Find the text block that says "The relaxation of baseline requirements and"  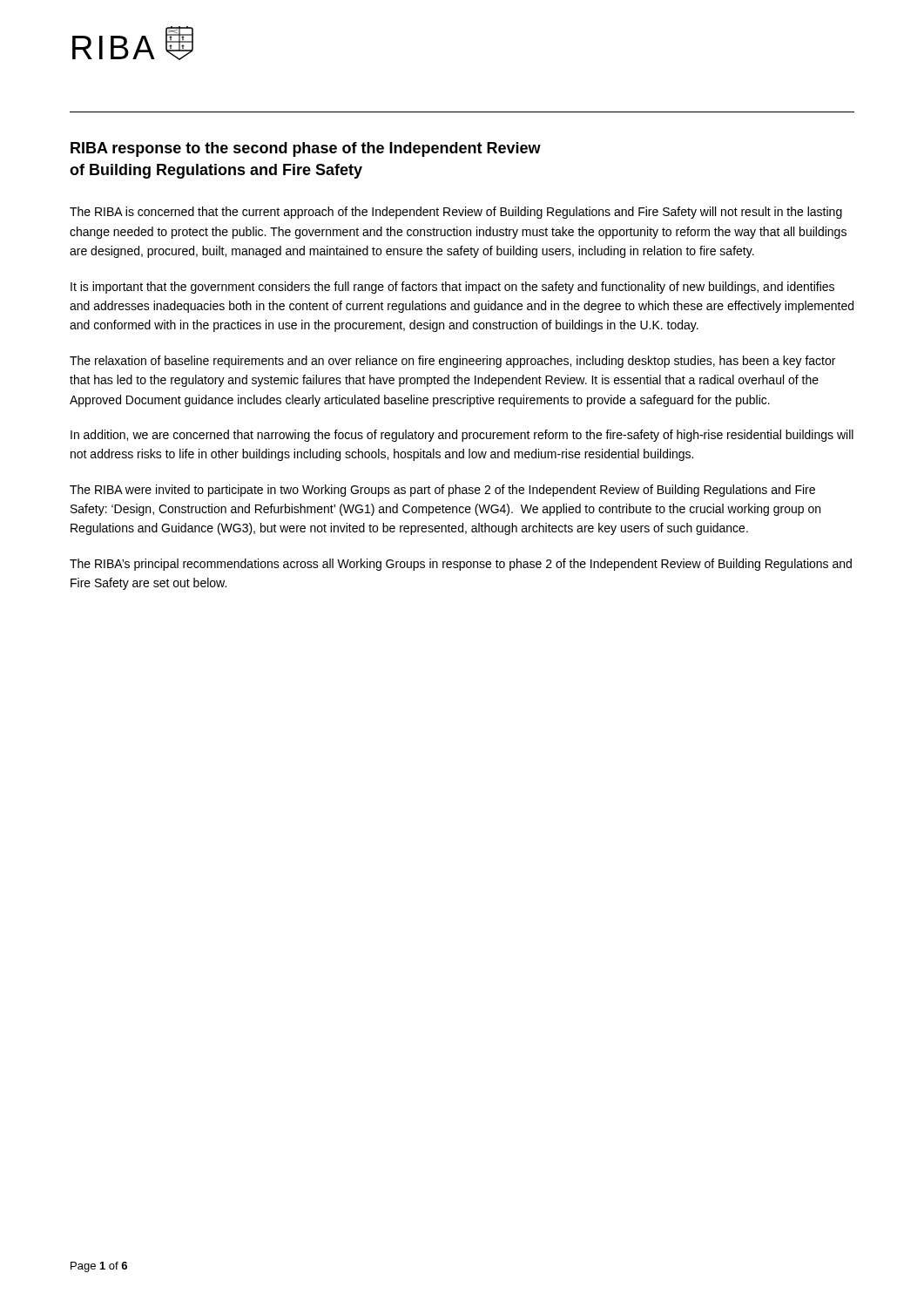462,380
